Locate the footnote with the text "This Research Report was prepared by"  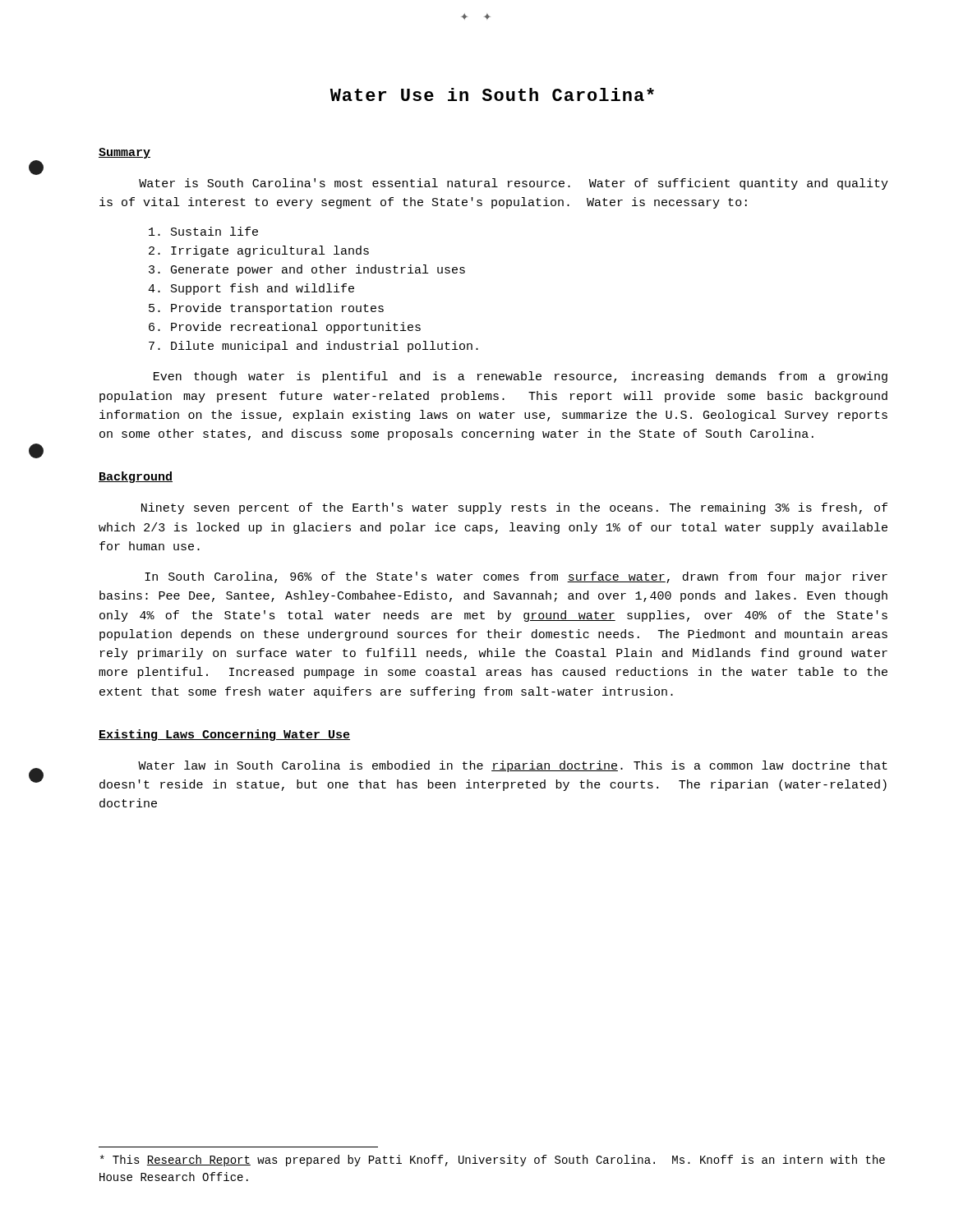pos(492,1169)
